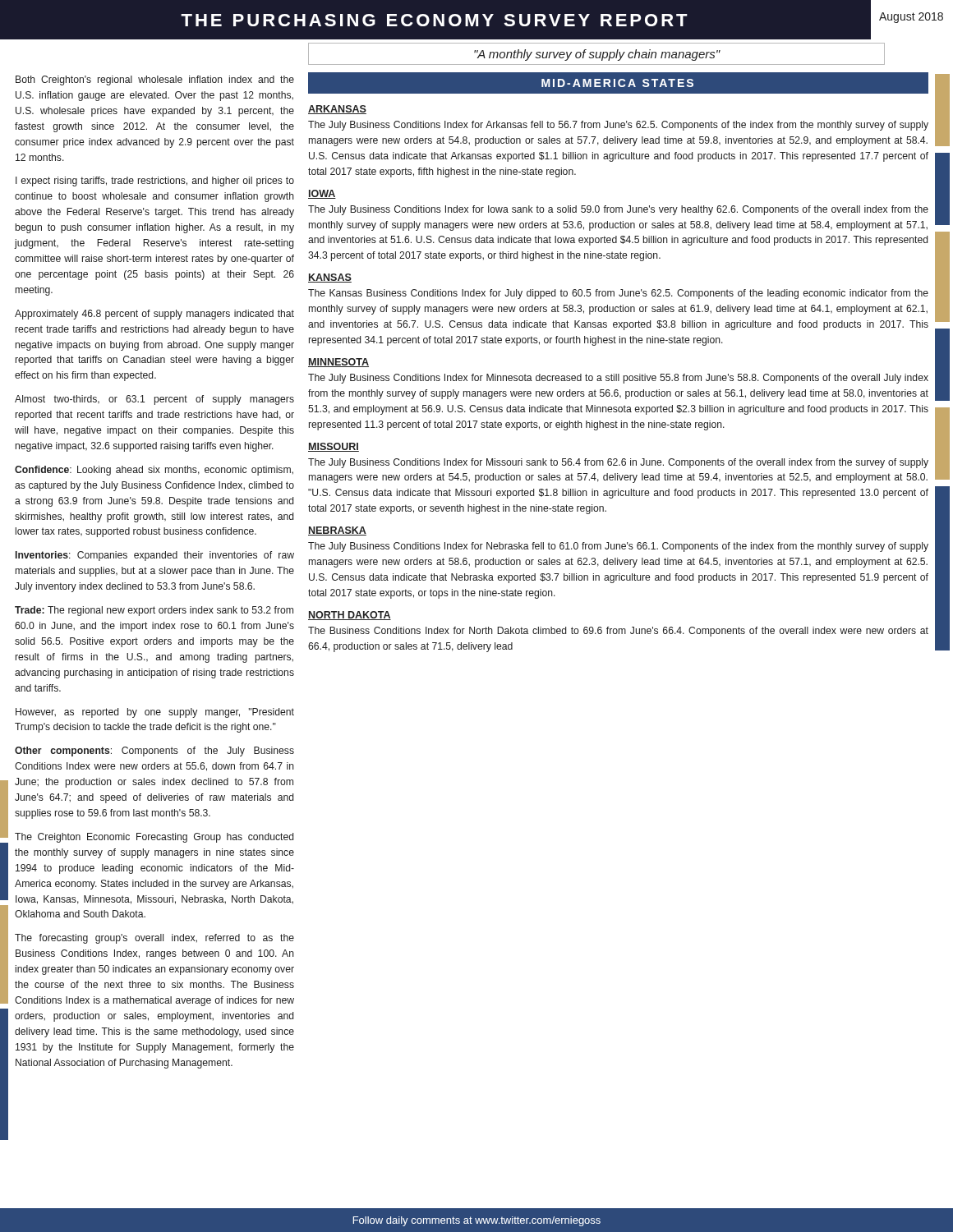
Task: Locate the element starting "Confidence: Looking ahead six months, economic"
Action: click(x=154, y=501)
